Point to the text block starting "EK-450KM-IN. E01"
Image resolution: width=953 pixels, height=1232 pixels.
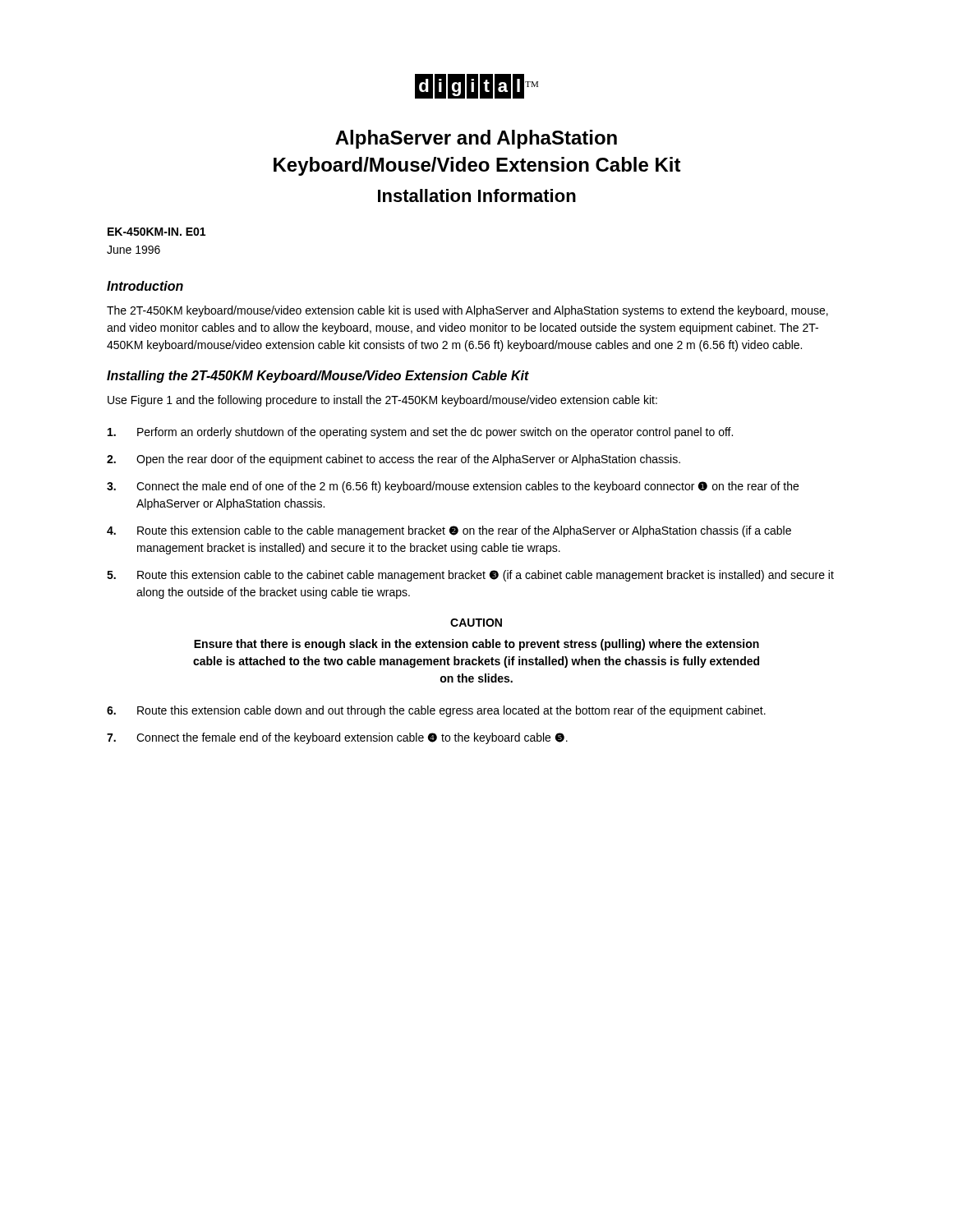click(x=156, y=232)
